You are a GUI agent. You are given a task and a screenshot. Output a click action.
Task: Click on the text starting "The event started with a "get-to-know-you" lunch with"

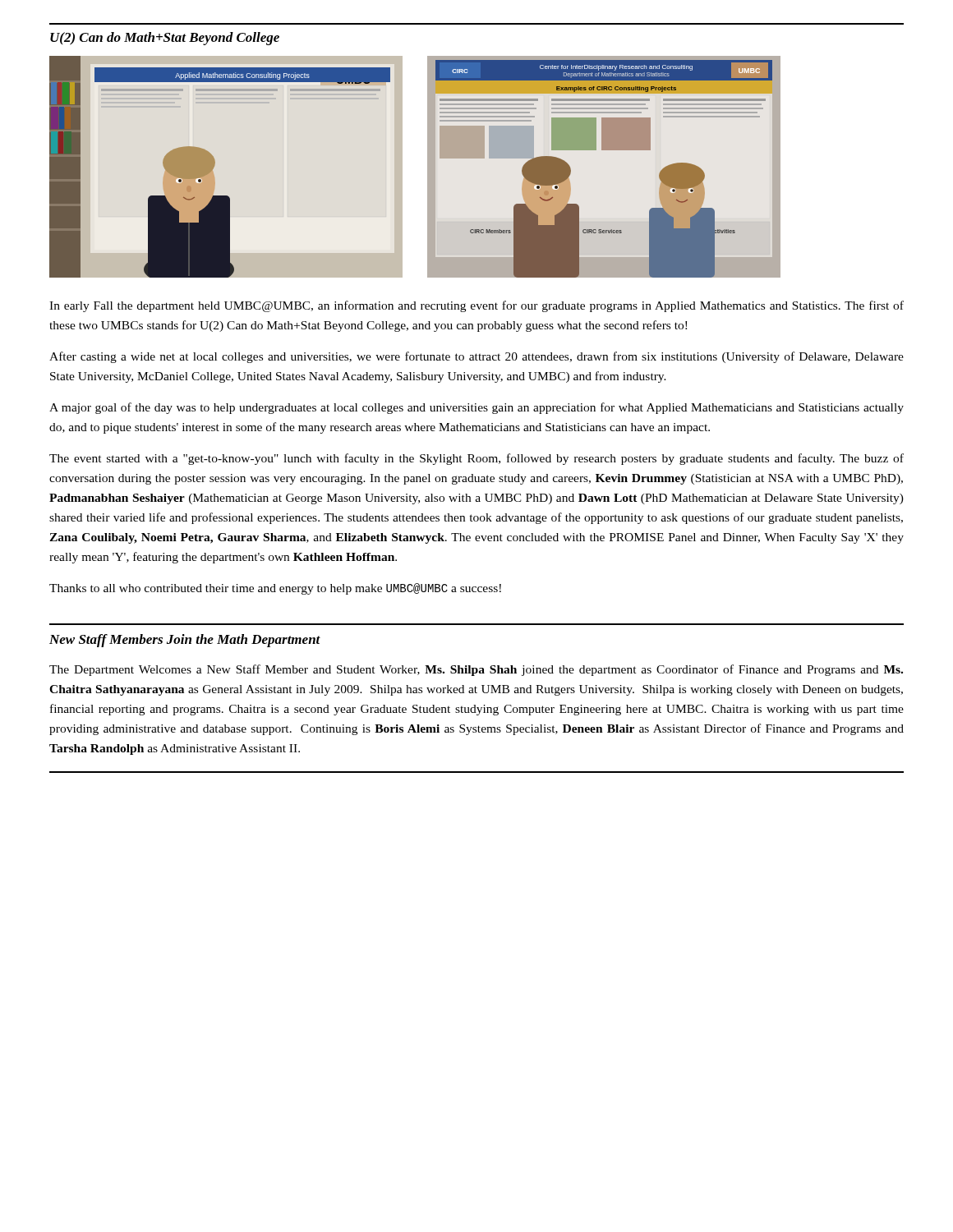476,507
